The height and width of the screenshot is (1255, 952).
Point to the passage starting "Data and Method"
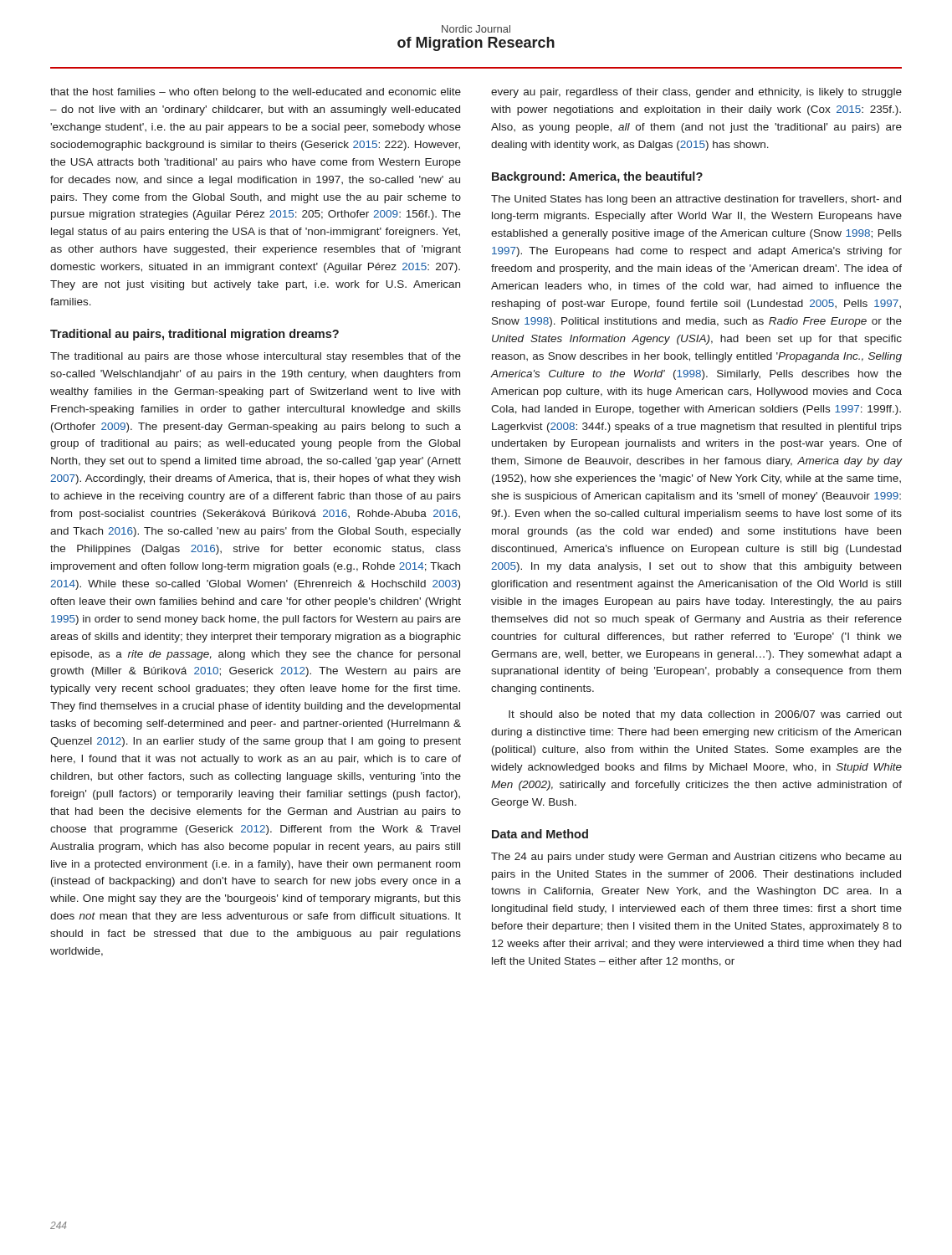540,834
